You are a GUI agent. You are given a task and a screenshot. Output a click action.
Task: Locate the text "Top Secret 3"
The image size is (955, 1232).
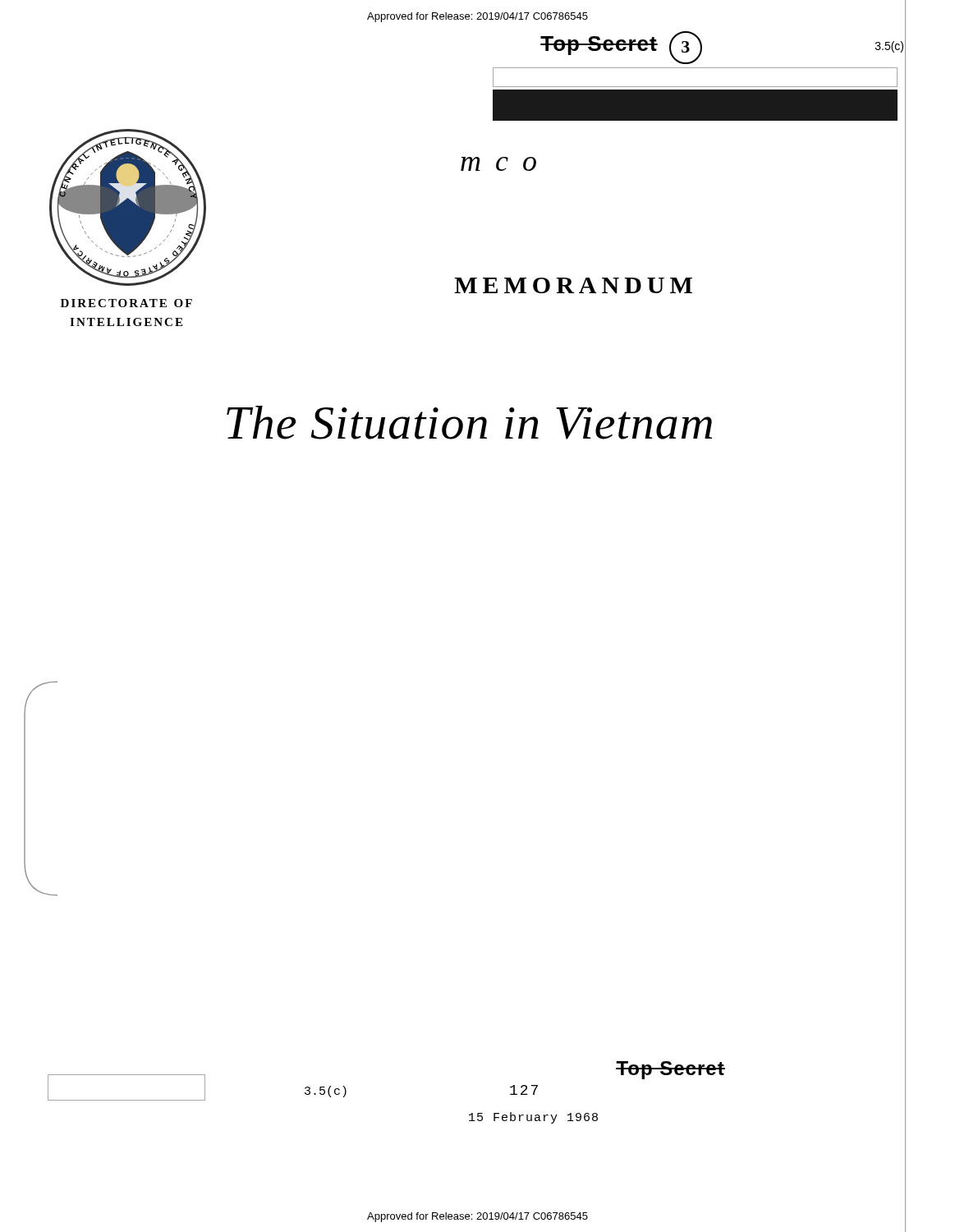click(x=621, y=48)
